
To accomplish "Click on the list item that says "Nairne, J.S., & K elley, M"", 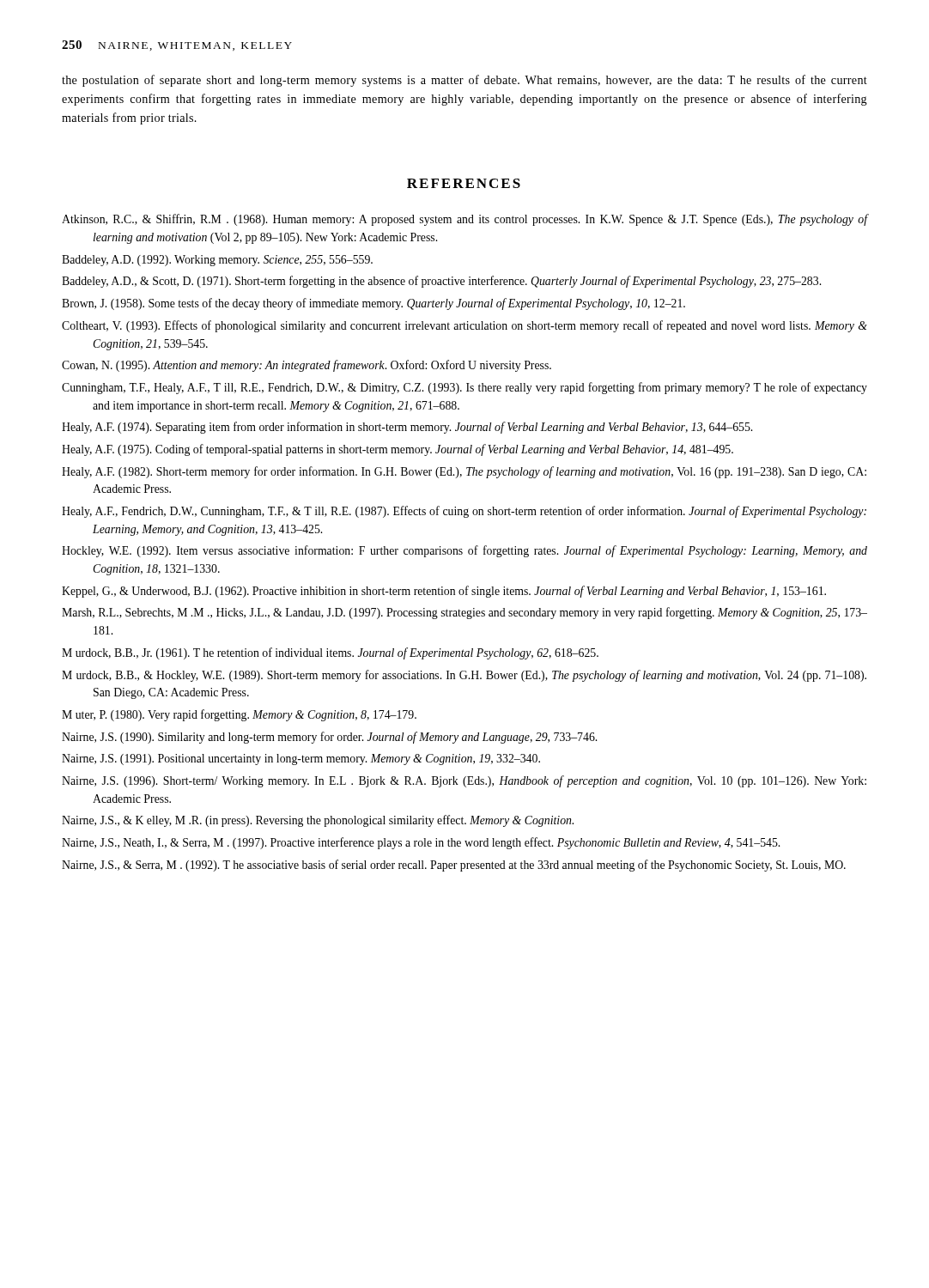I will click(x=318, y=821).
